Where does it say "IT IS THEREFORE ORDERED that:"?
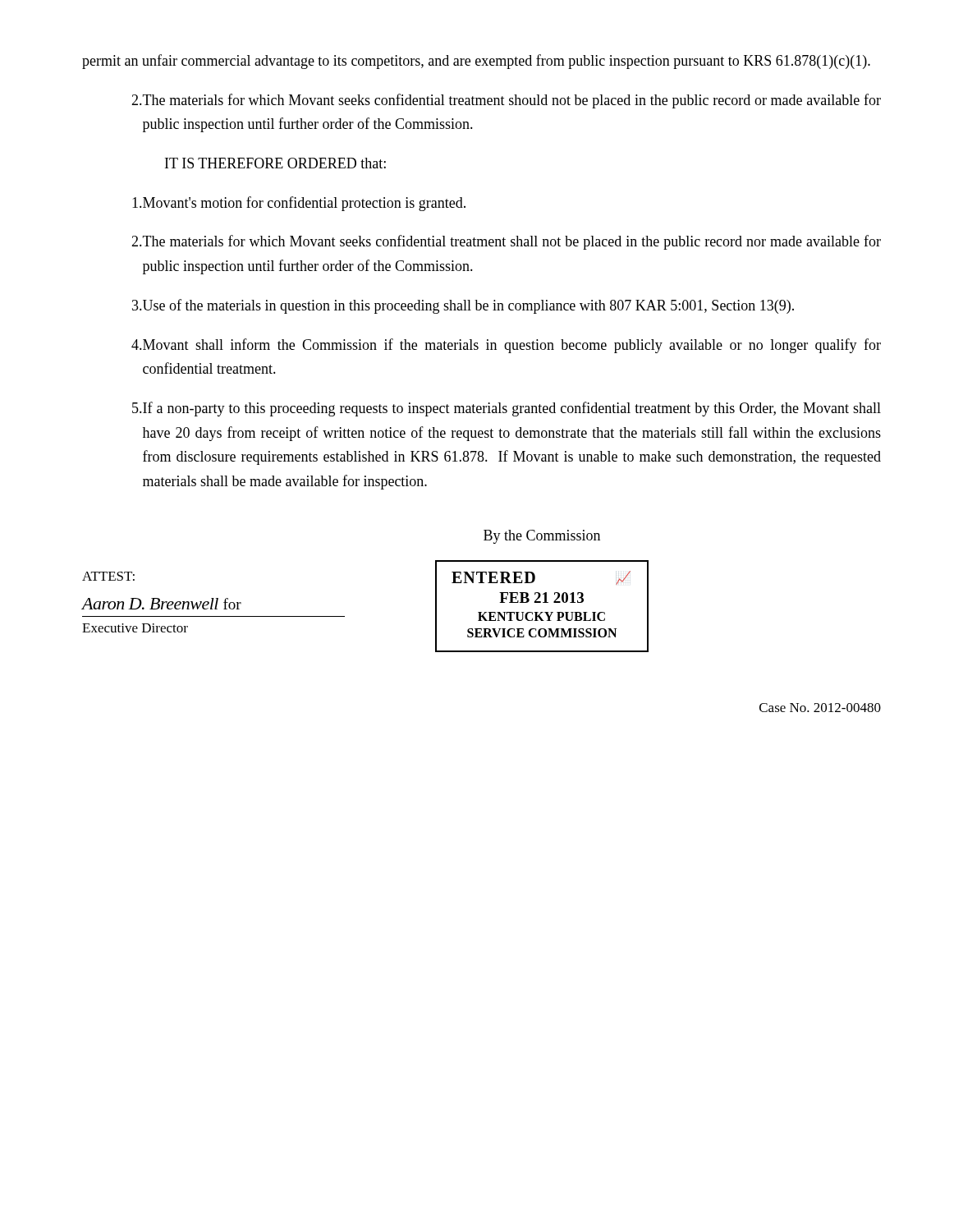 pos(276,163)
